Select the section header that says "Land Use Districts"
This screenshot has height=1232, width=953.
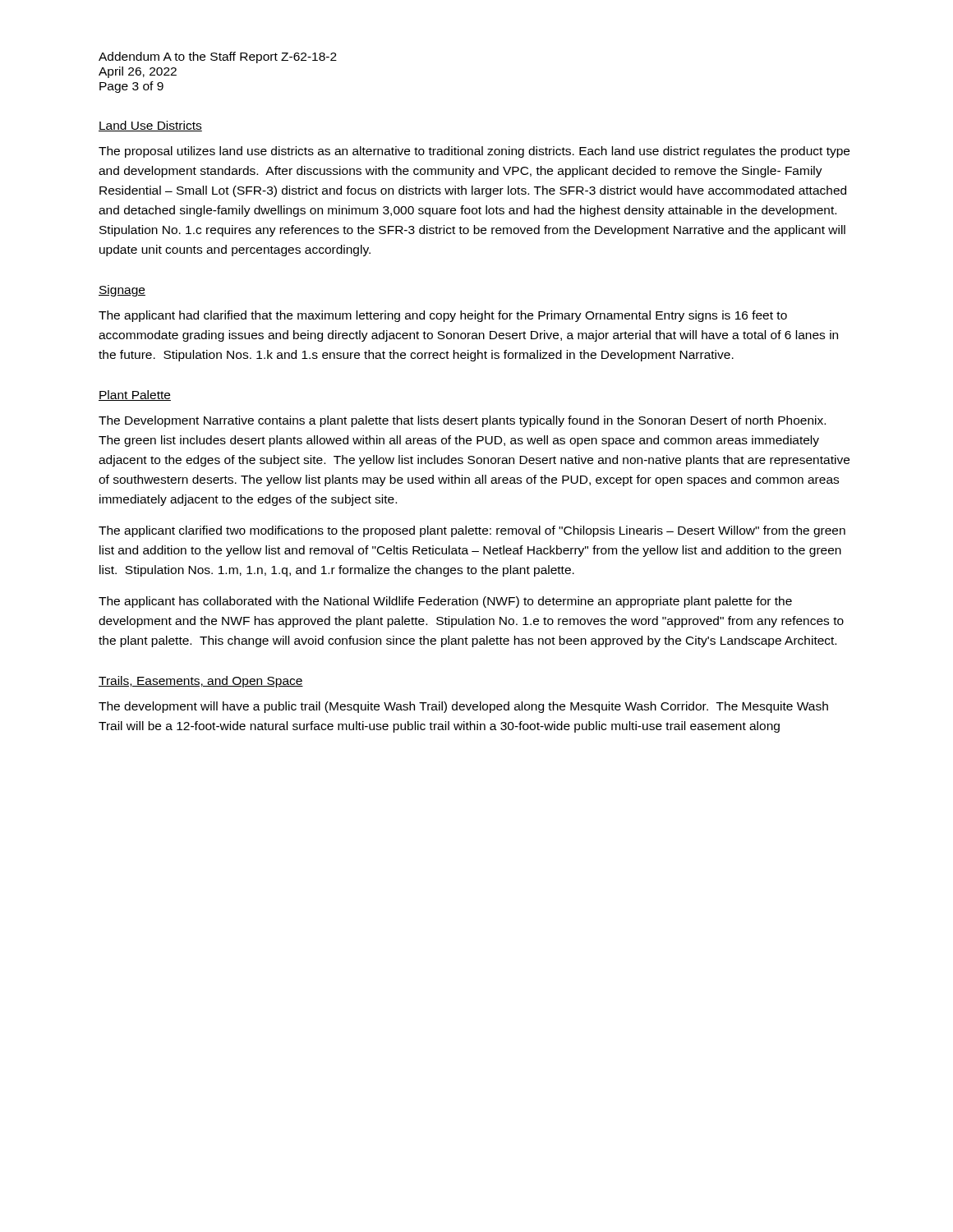click(x=150, y=125)
